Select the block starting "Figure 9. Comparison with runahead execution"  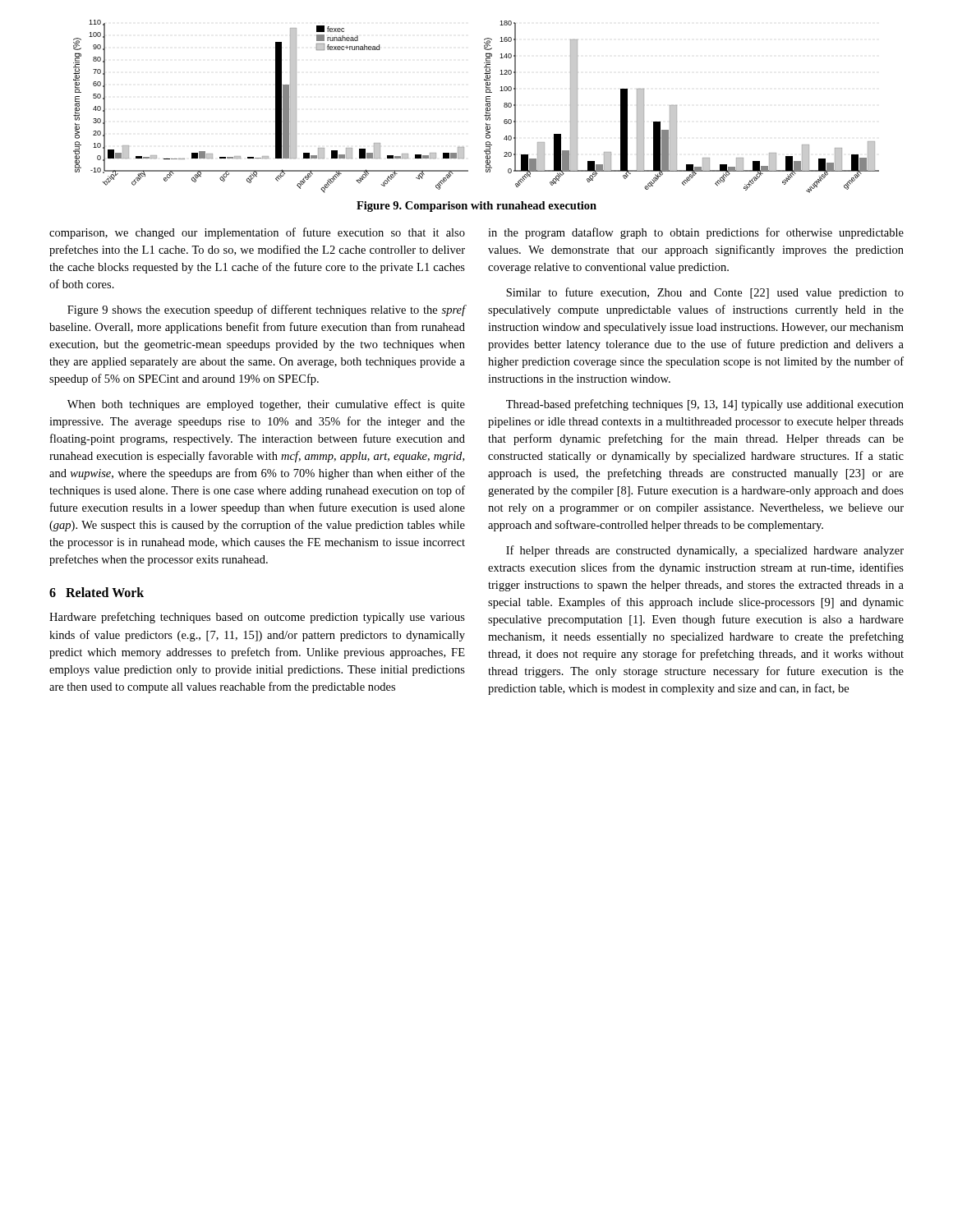[x=476, y=205]
